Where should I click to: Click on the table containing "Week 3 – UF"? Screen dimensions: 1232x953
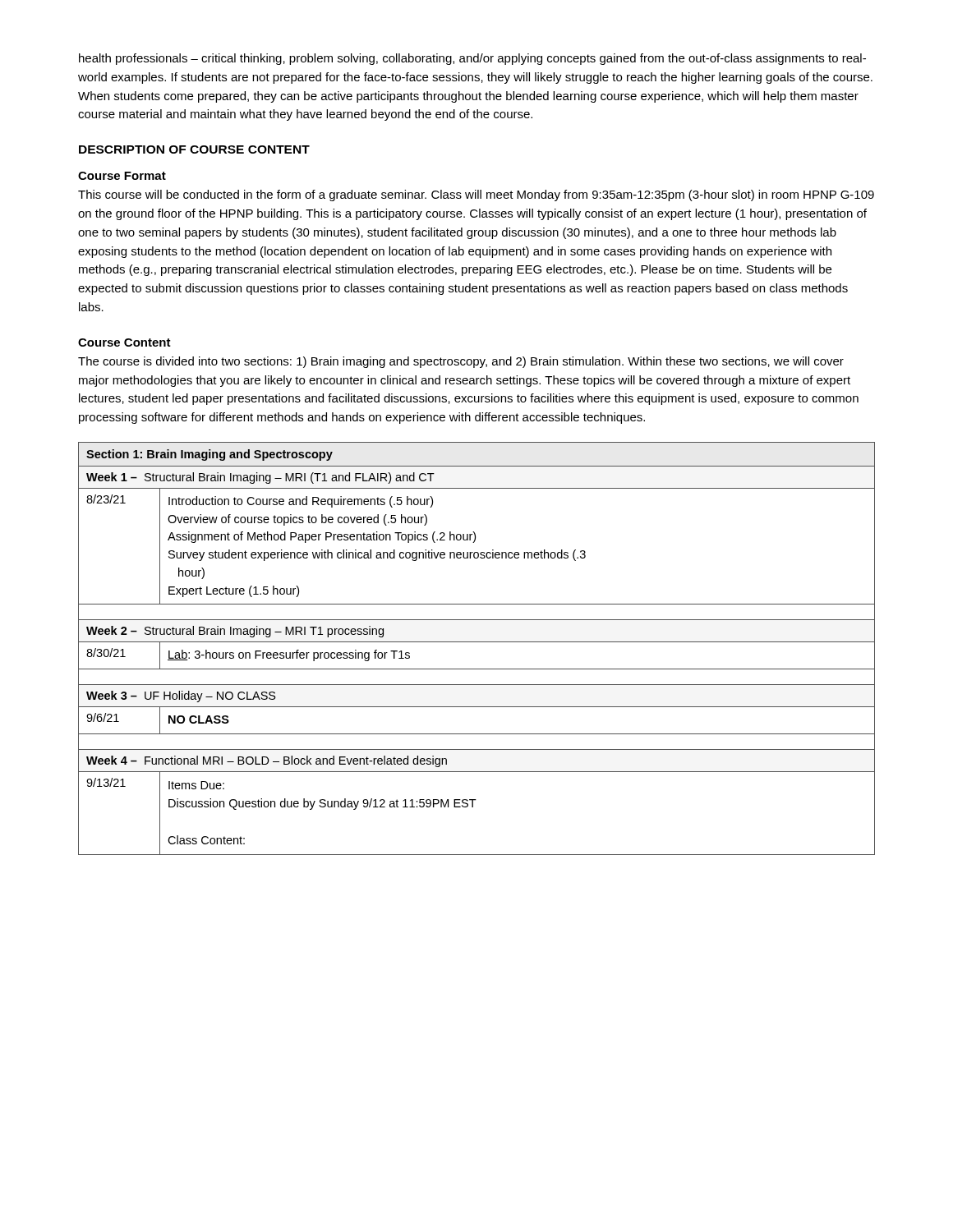click(x=476, y=648)
